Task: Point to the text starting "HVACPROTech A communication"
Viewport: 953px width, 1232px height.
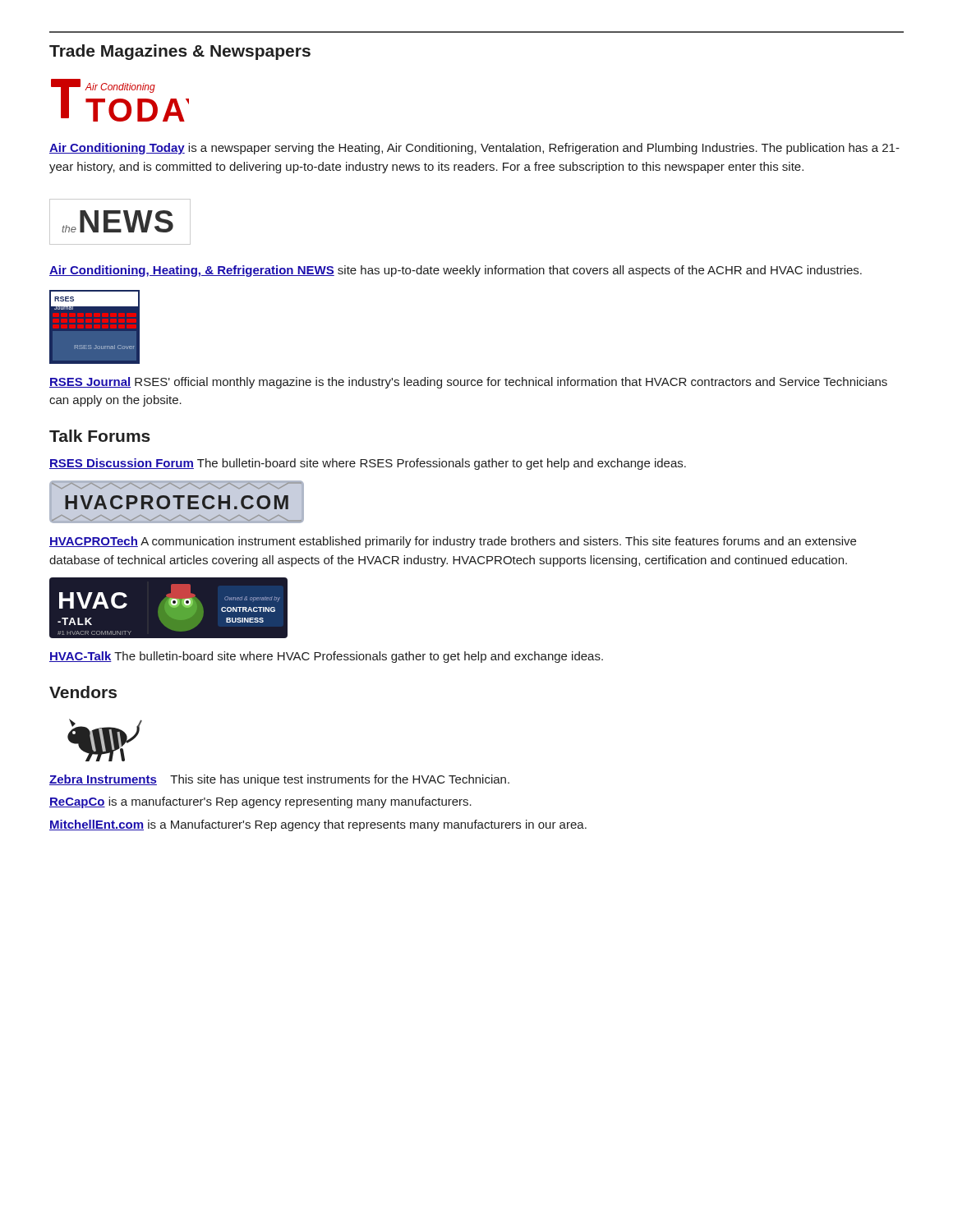Action: (x=453, y=550)
